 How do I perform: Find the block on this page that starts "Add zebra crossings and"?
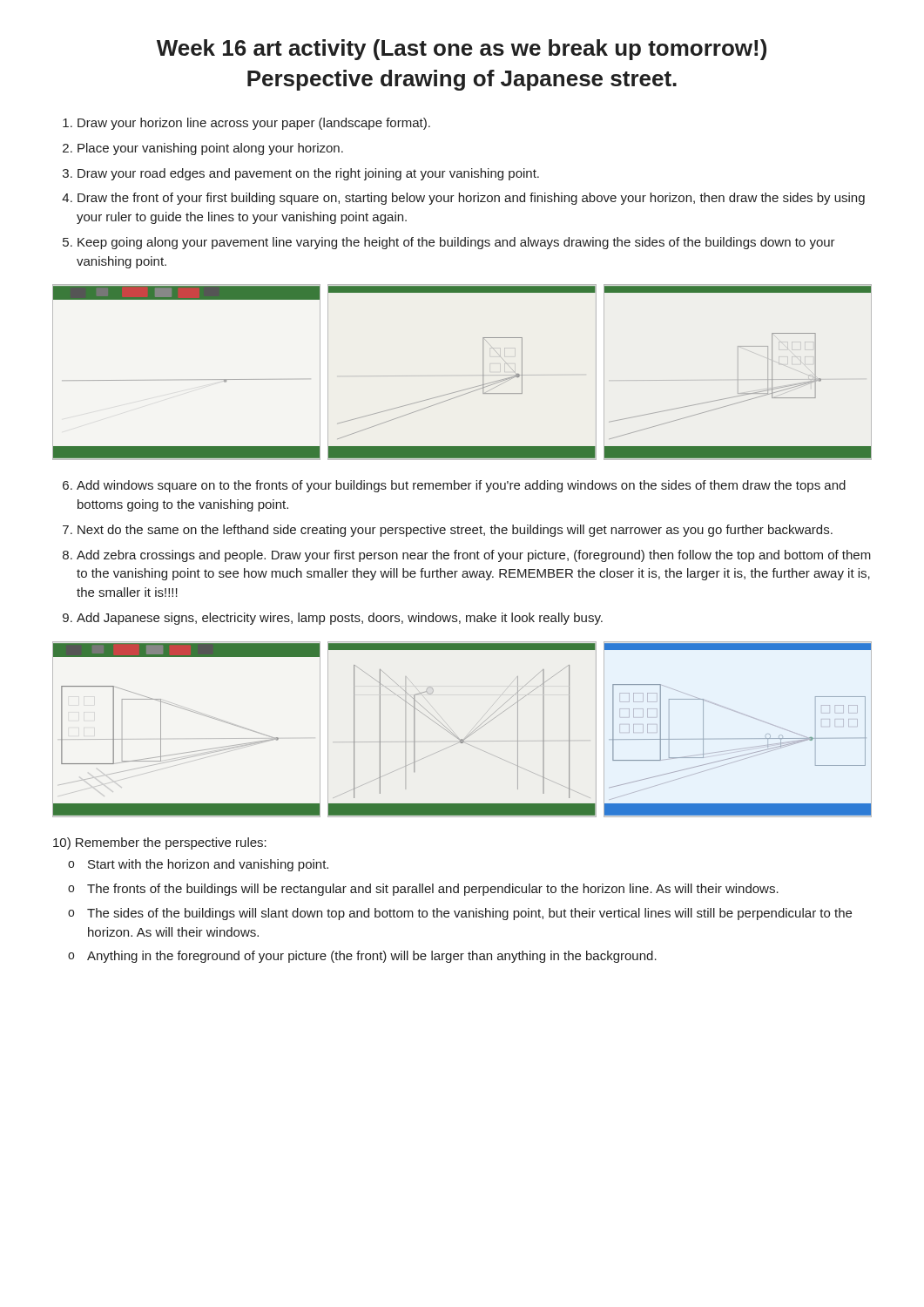474,573
